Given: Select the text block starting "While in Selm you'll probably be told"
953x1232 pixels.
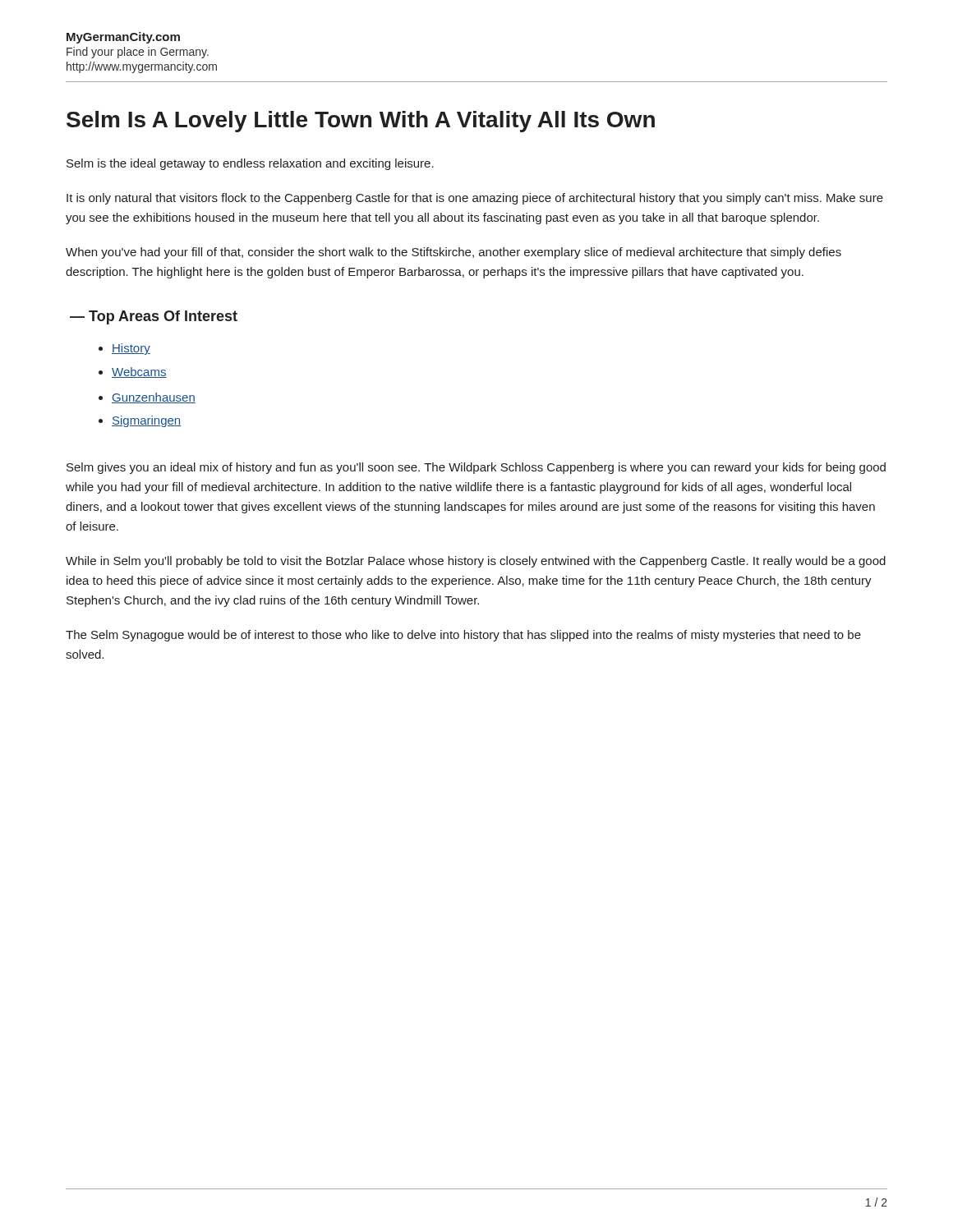Looking at the screenshot, I should pyautogui.click(x=476, y=580).
